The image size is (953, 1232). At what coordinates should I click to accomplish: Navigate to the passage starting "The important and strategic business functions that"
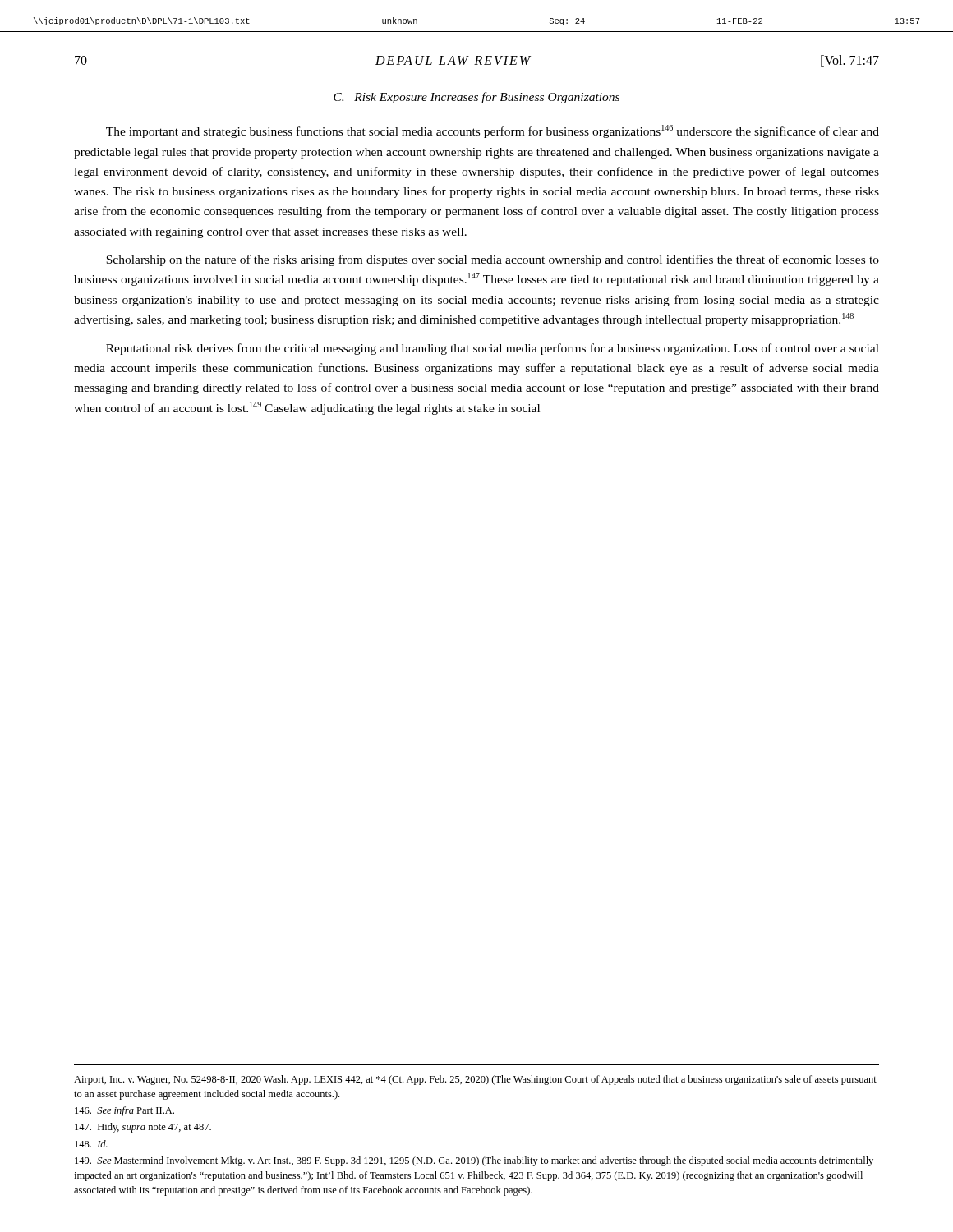(476, 181)
